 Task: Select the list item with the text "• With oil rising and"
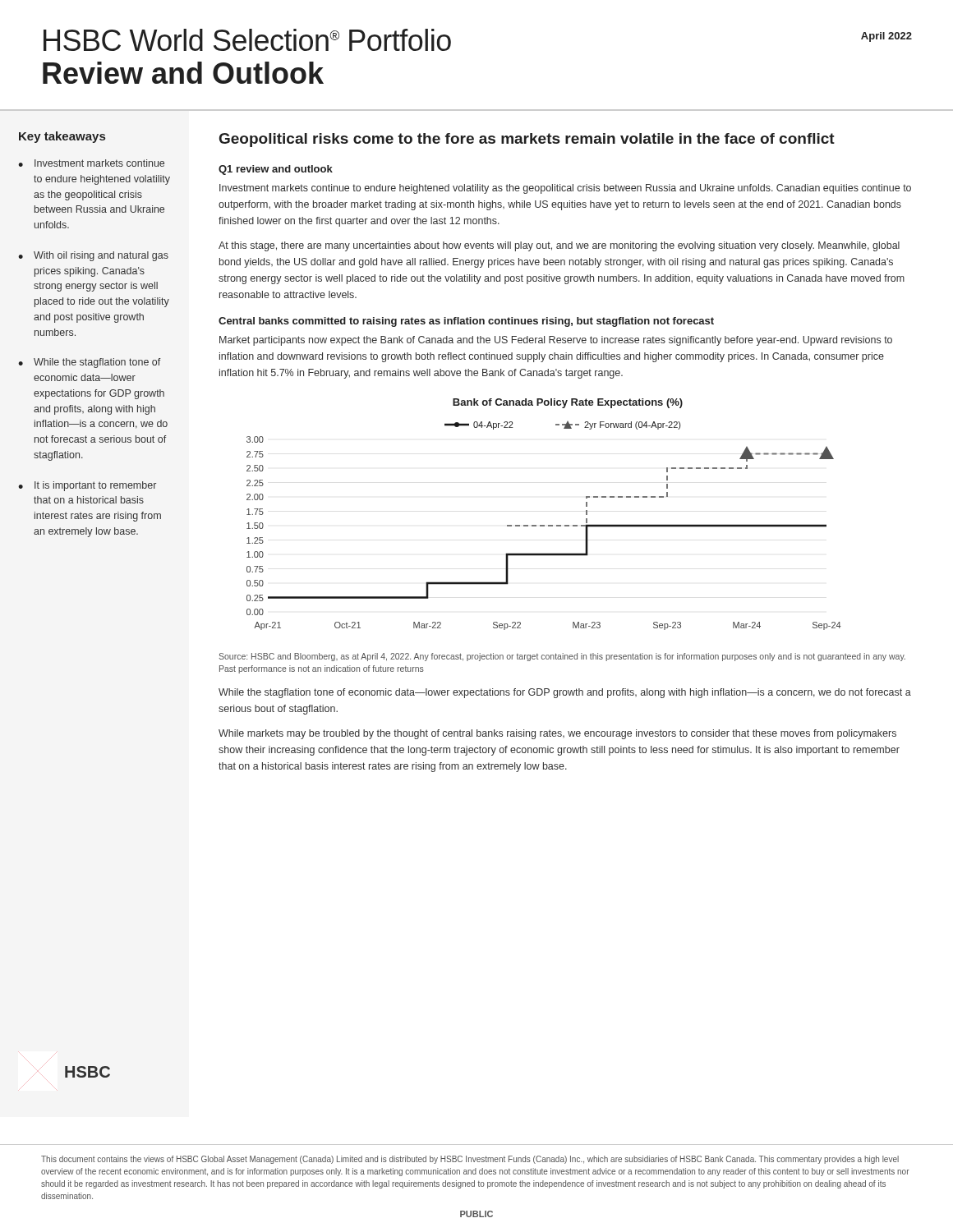tap(95, 294)
